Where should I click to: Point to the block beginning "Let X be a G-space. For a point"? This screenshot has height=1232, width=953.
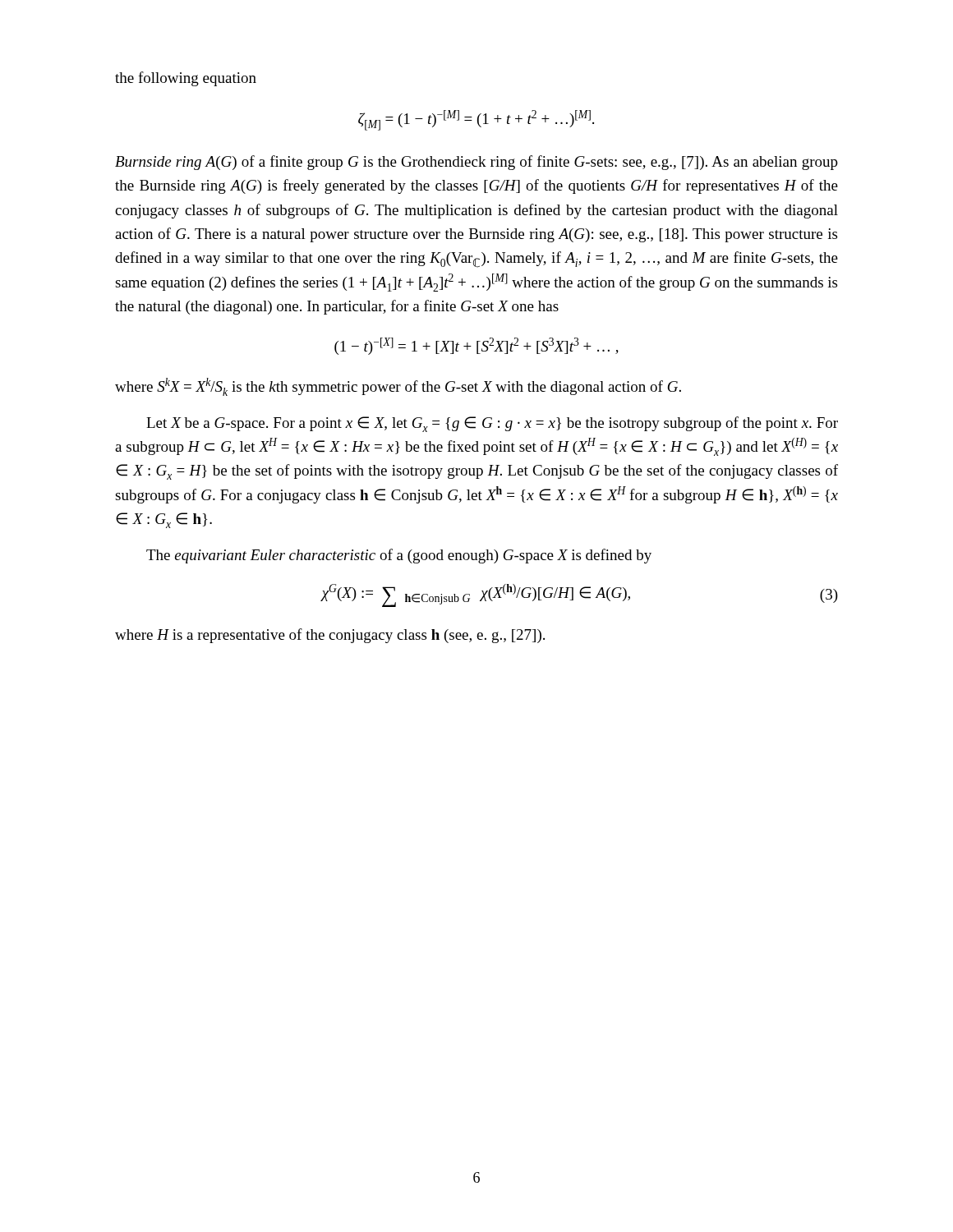pos(476,471)
